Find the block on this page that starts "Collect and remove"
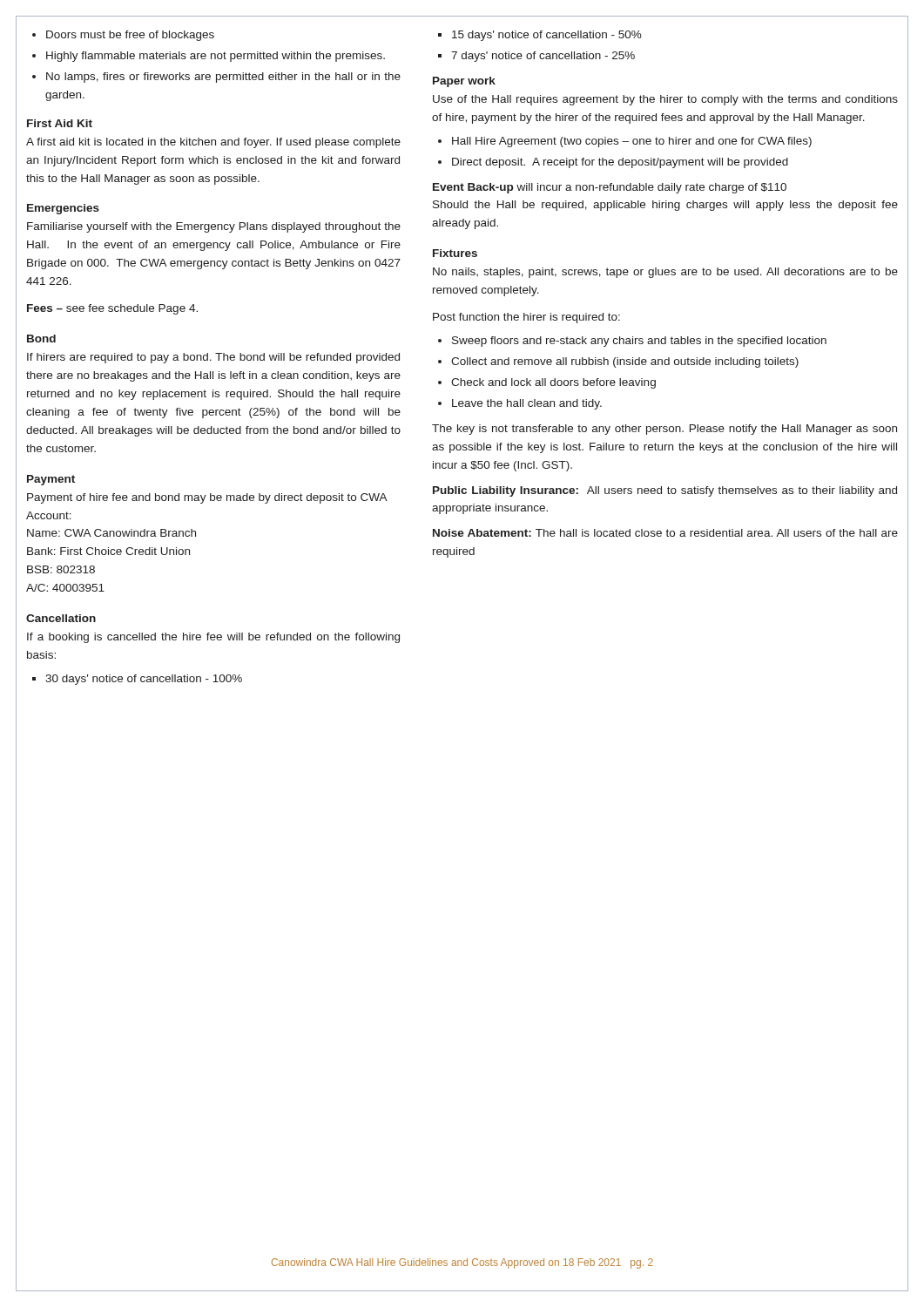Image resolution: width=924 pixels, height=1307 pixels. pos(625,361)
